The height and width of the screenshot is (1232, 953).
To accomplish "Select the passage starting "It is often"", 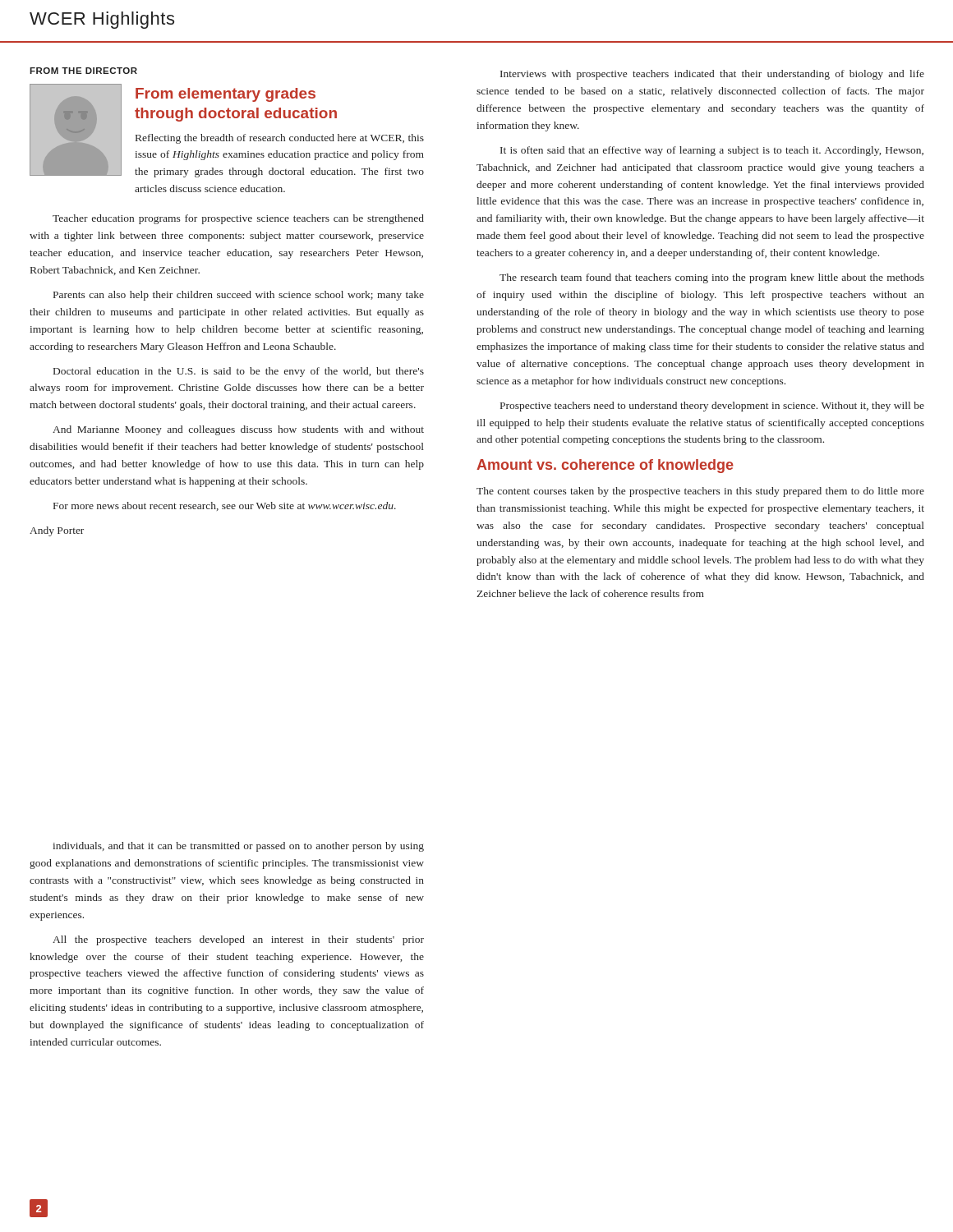I will [700, 202].
